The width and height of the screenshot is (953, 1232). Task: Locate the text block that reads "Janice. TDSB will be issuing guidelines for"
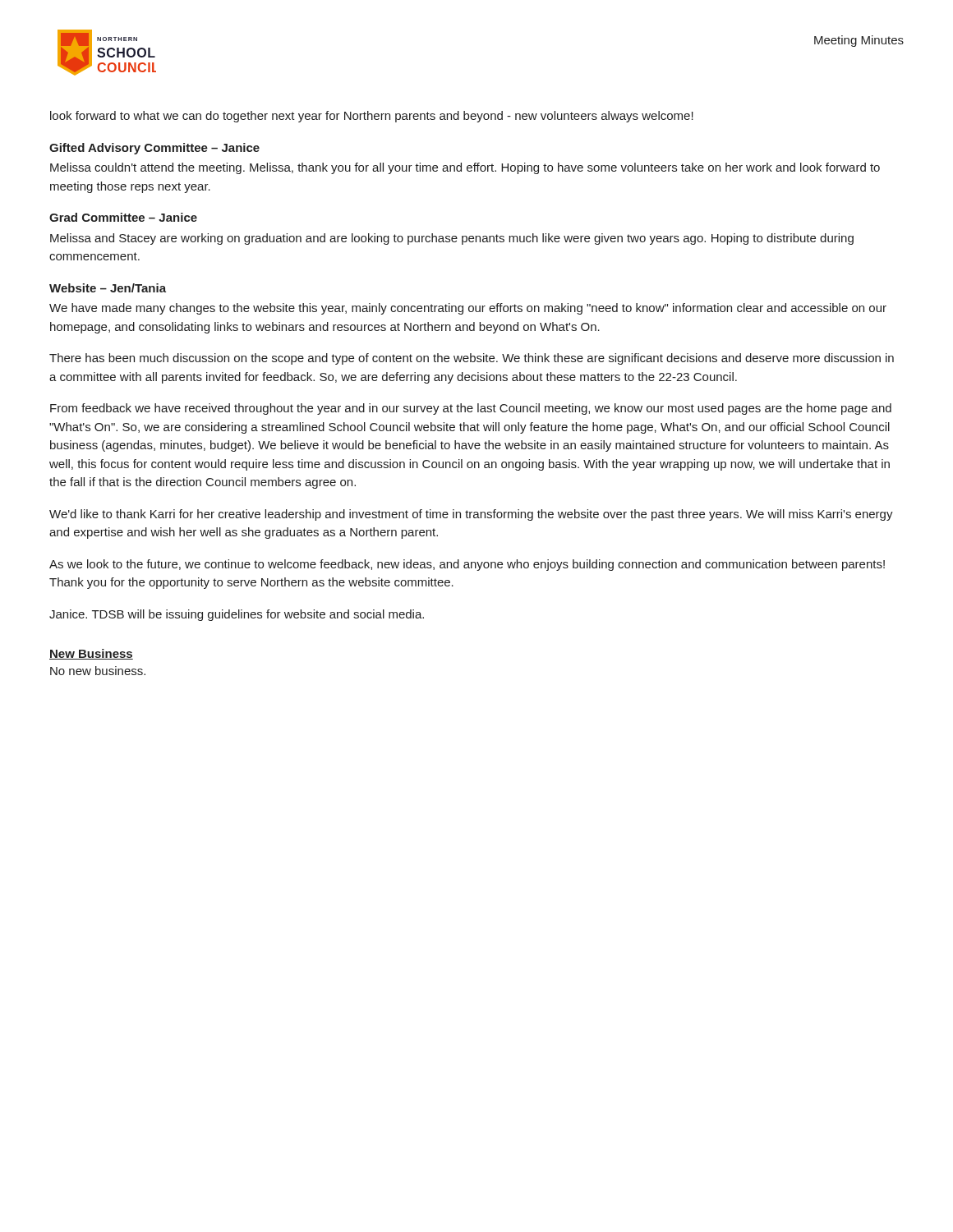coord(237,614)
